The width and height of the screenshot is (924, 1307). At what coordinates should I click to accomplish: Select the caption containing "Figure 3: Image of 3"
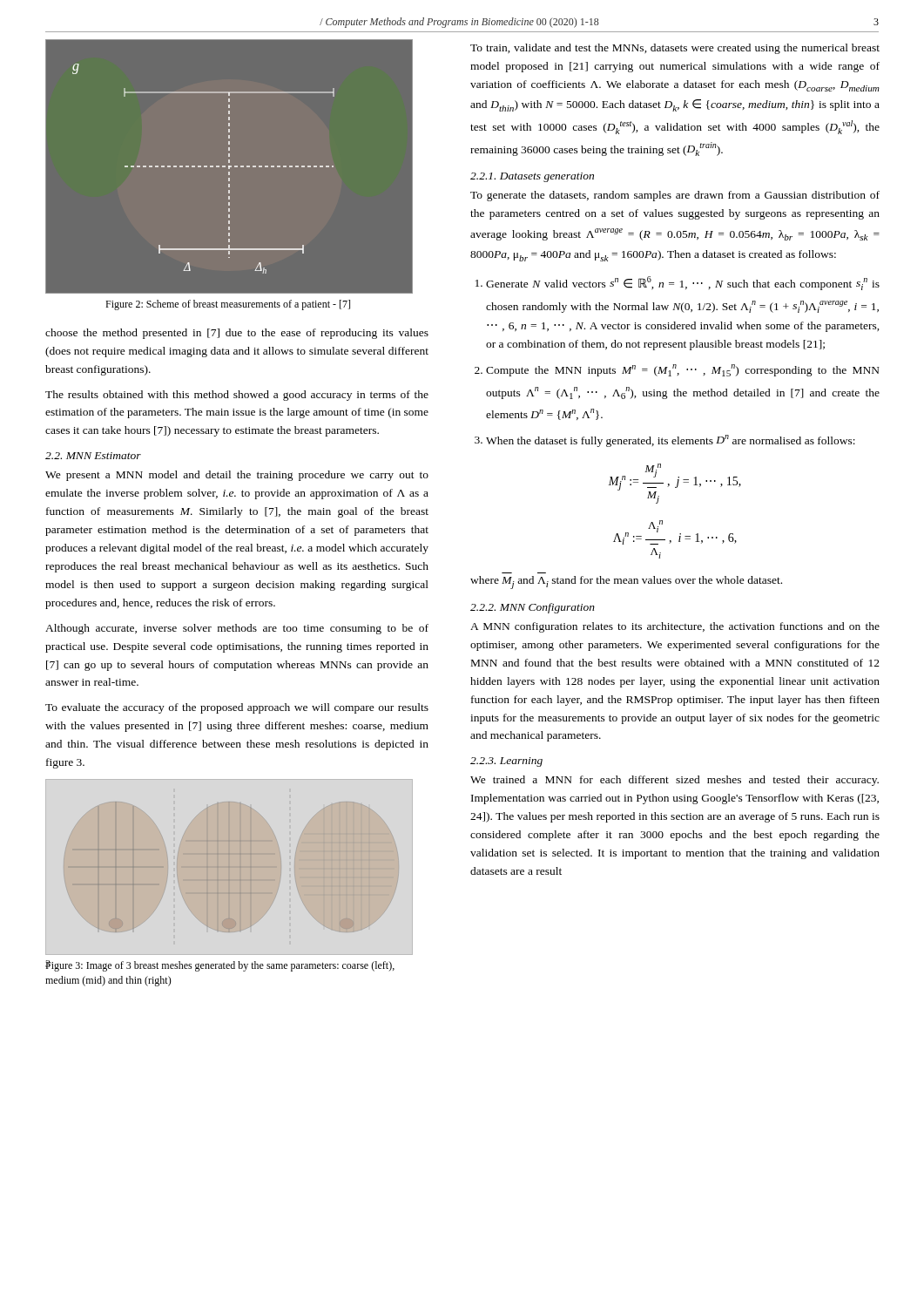tap(220, 973)
